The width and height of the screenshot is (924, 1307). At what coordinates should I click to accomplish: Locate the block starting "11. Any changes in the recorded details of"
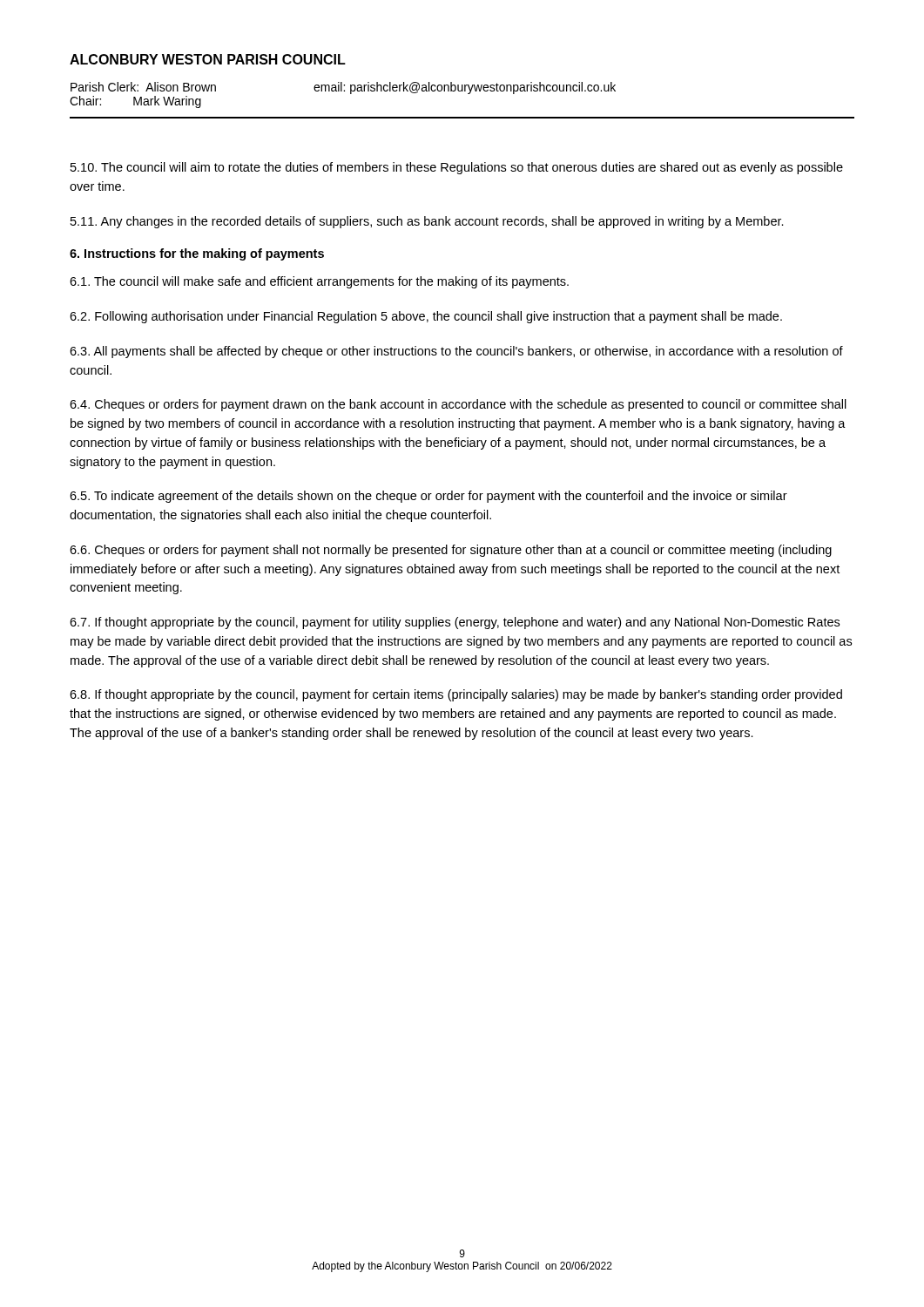[427, 221]
